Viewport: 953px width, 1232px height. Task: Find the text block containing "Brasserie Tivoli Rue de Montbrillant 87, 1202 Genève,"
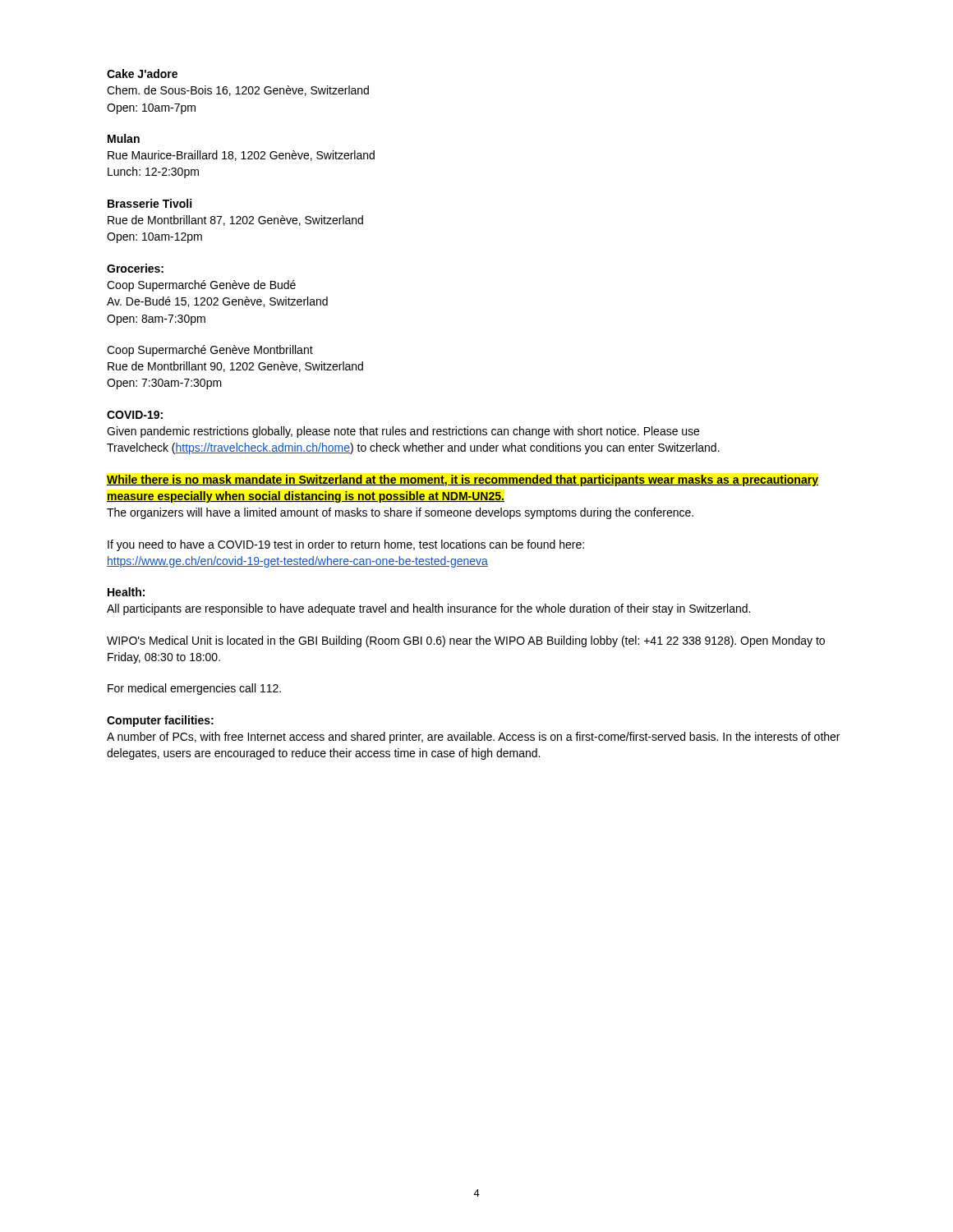(150, 203)
